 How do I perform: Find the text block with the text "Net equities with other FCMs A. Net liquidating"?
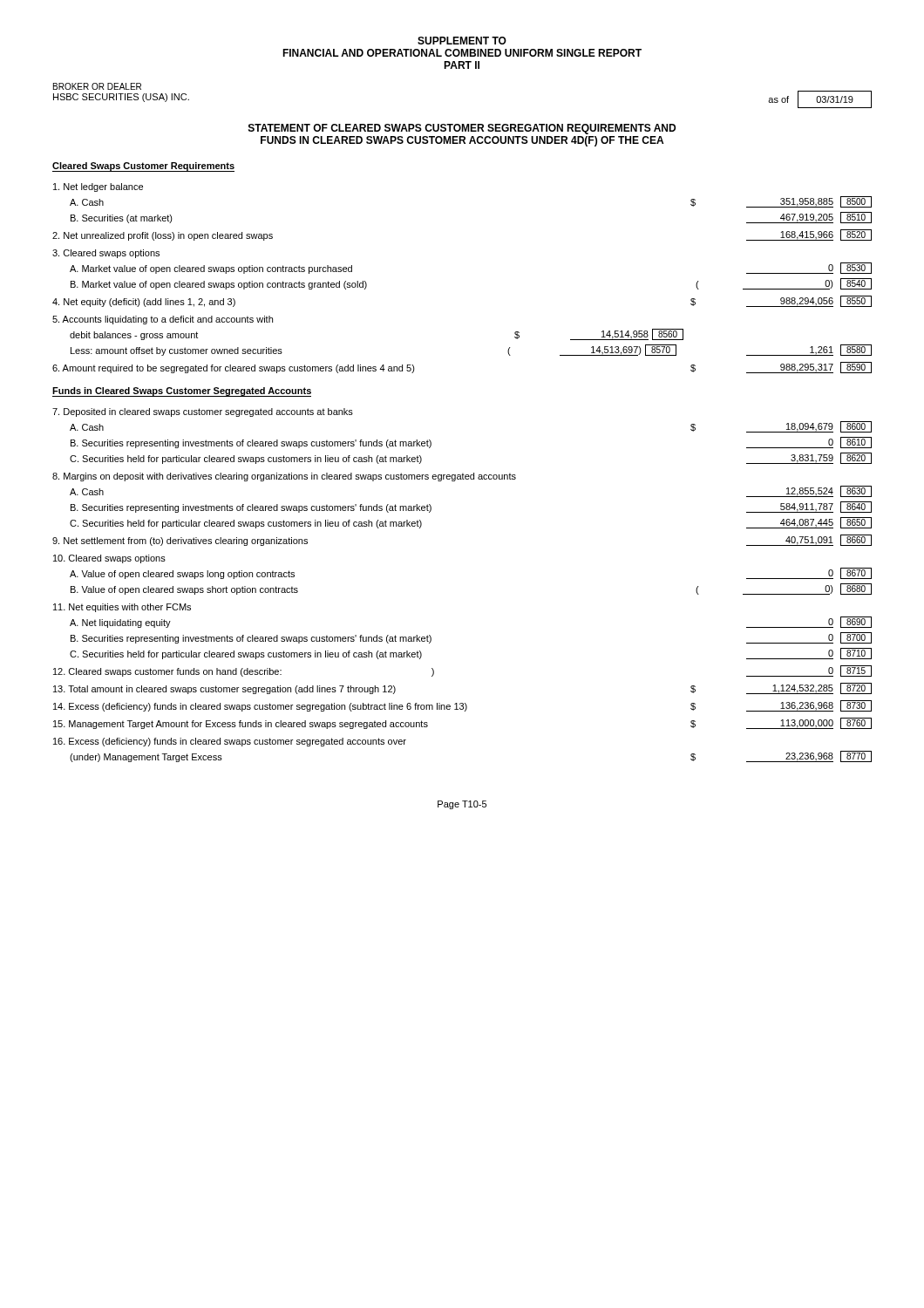pos(122,608)
